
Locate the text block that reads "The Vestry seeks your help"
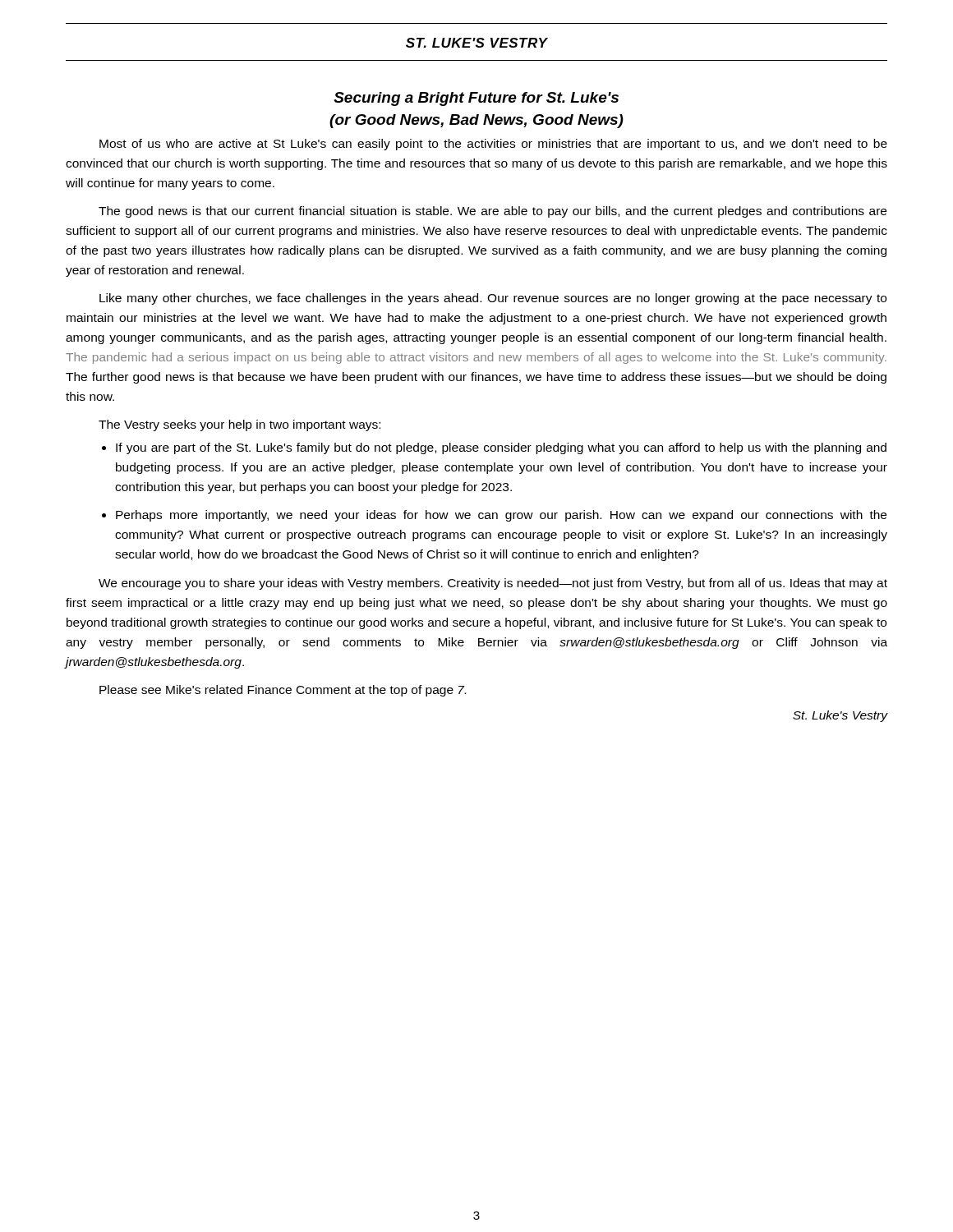click(x=240, y=425)
